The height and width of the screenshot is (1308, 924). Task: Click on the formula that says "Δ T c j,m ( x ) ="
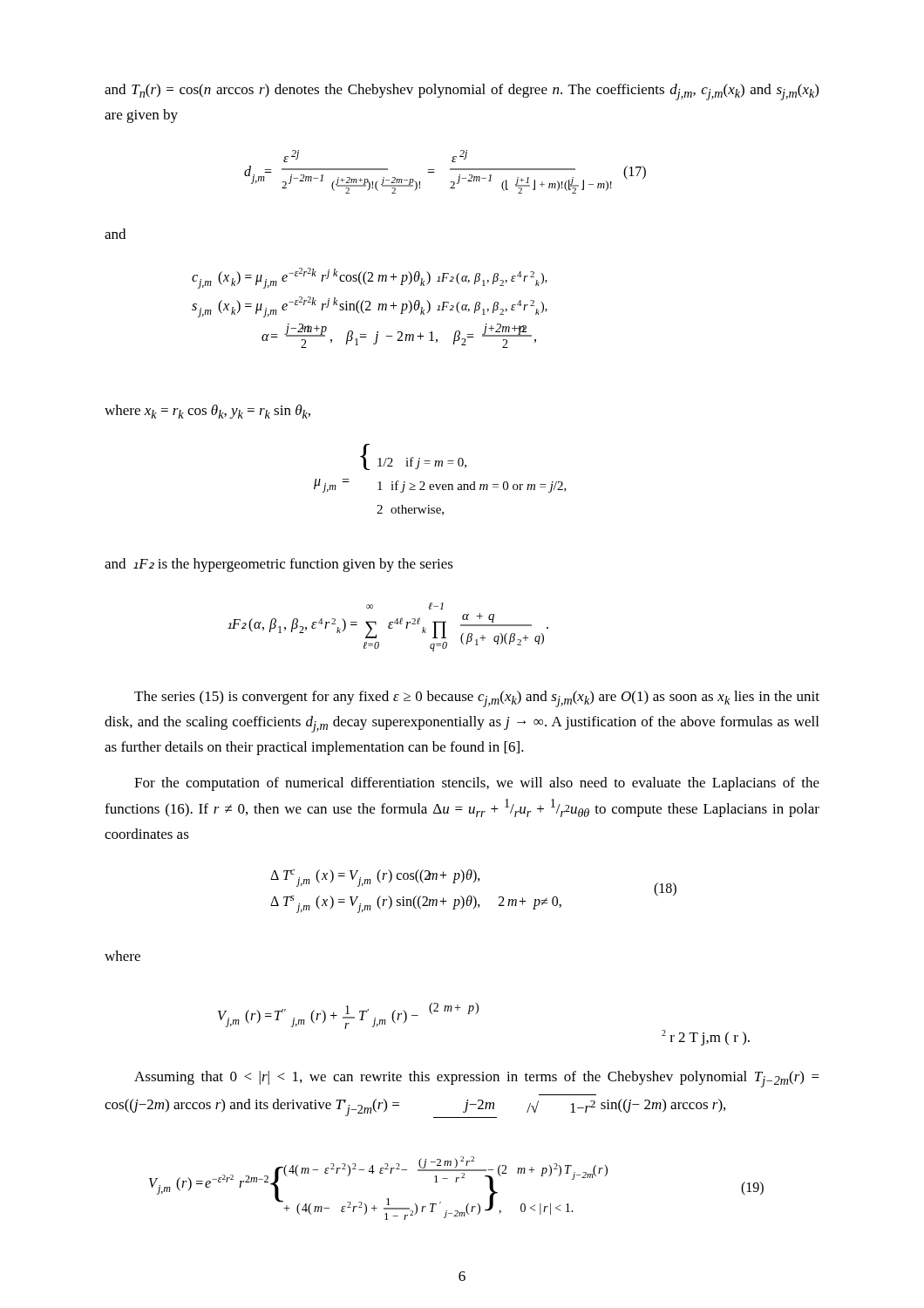coord(462,892)
